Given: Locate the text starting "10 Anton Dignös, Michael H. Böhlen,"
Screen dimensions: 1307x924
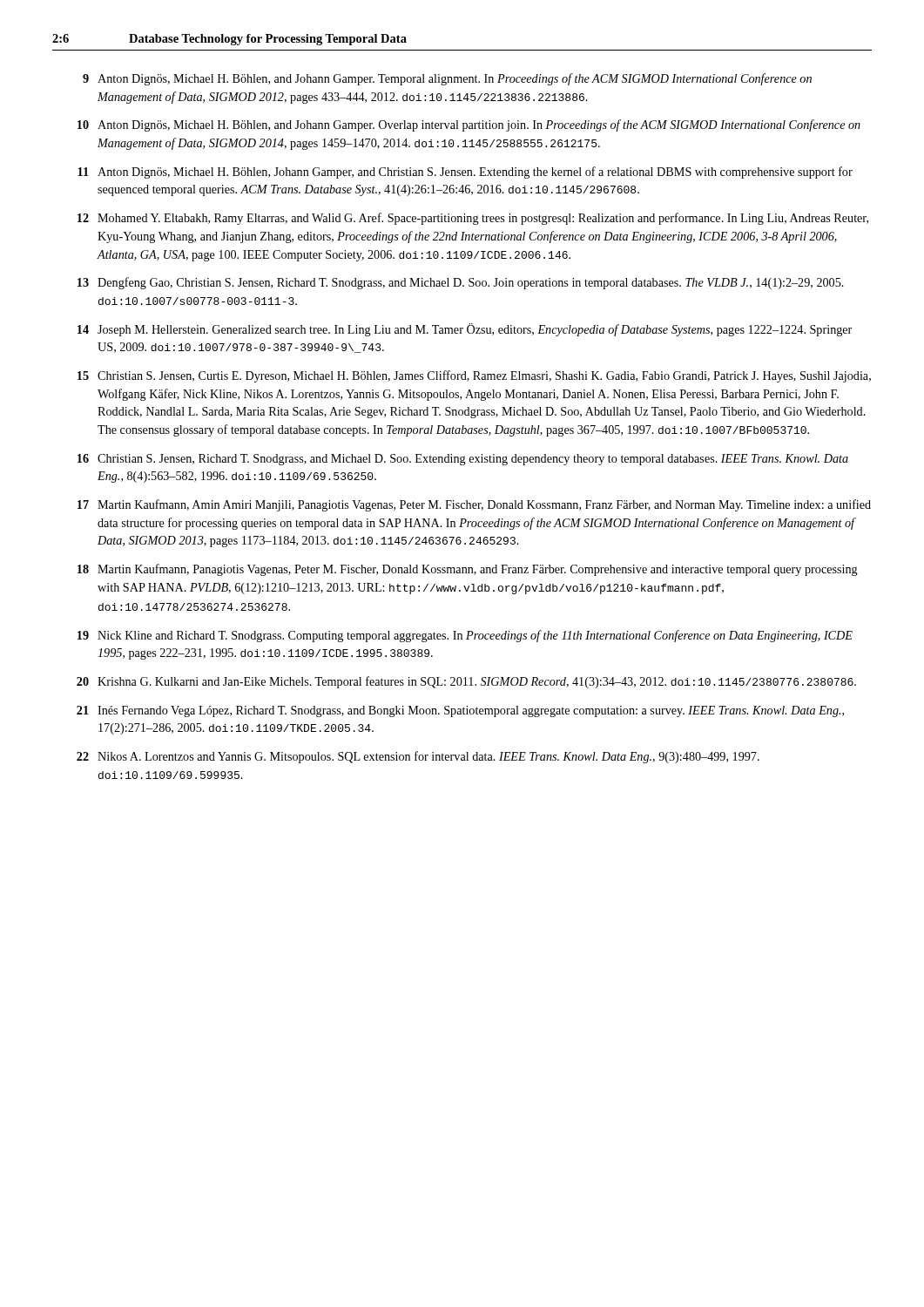Looking at the screenshot, I should point(462,135).
